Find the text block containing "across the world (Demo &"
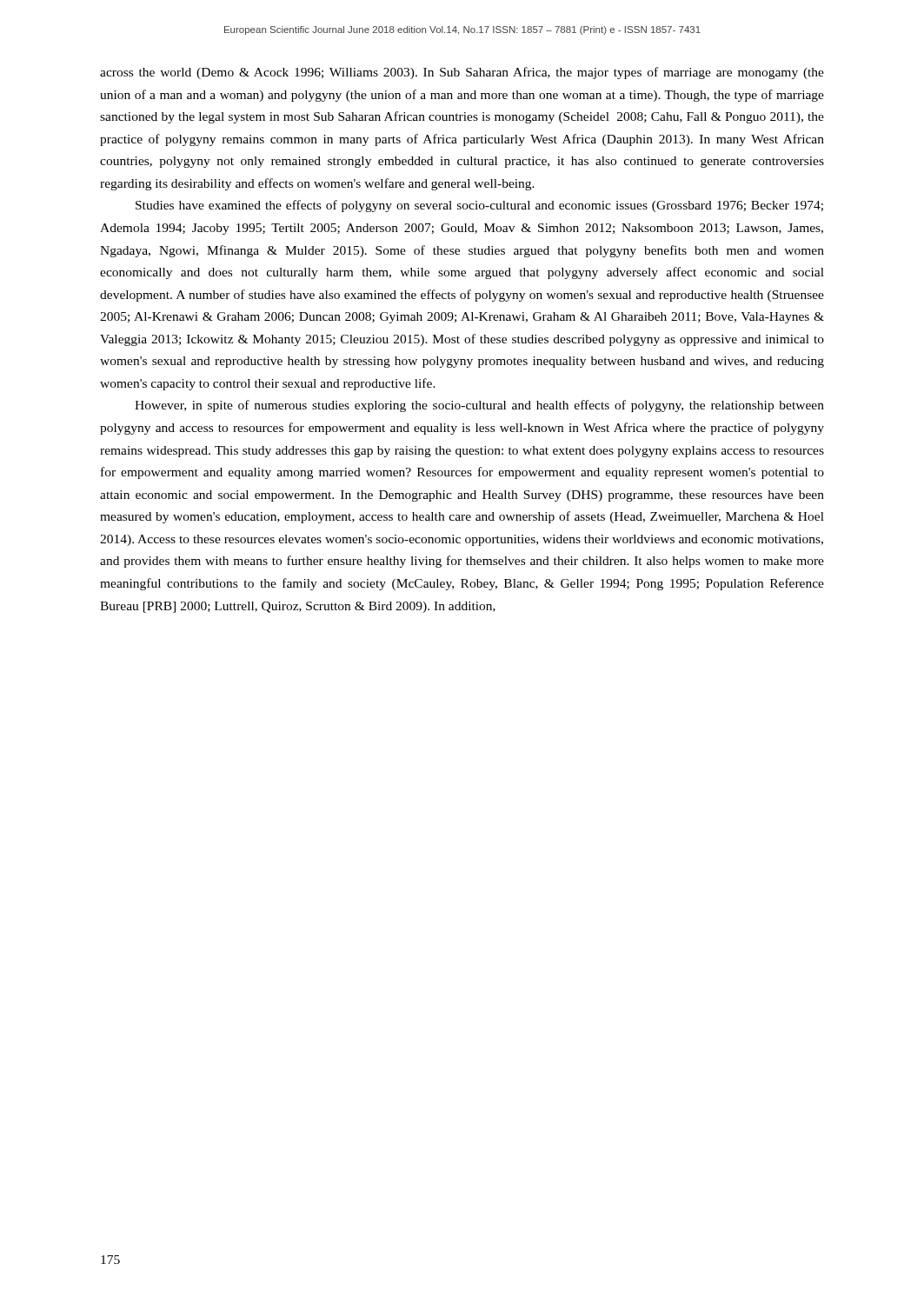 [x=462, y=339]
